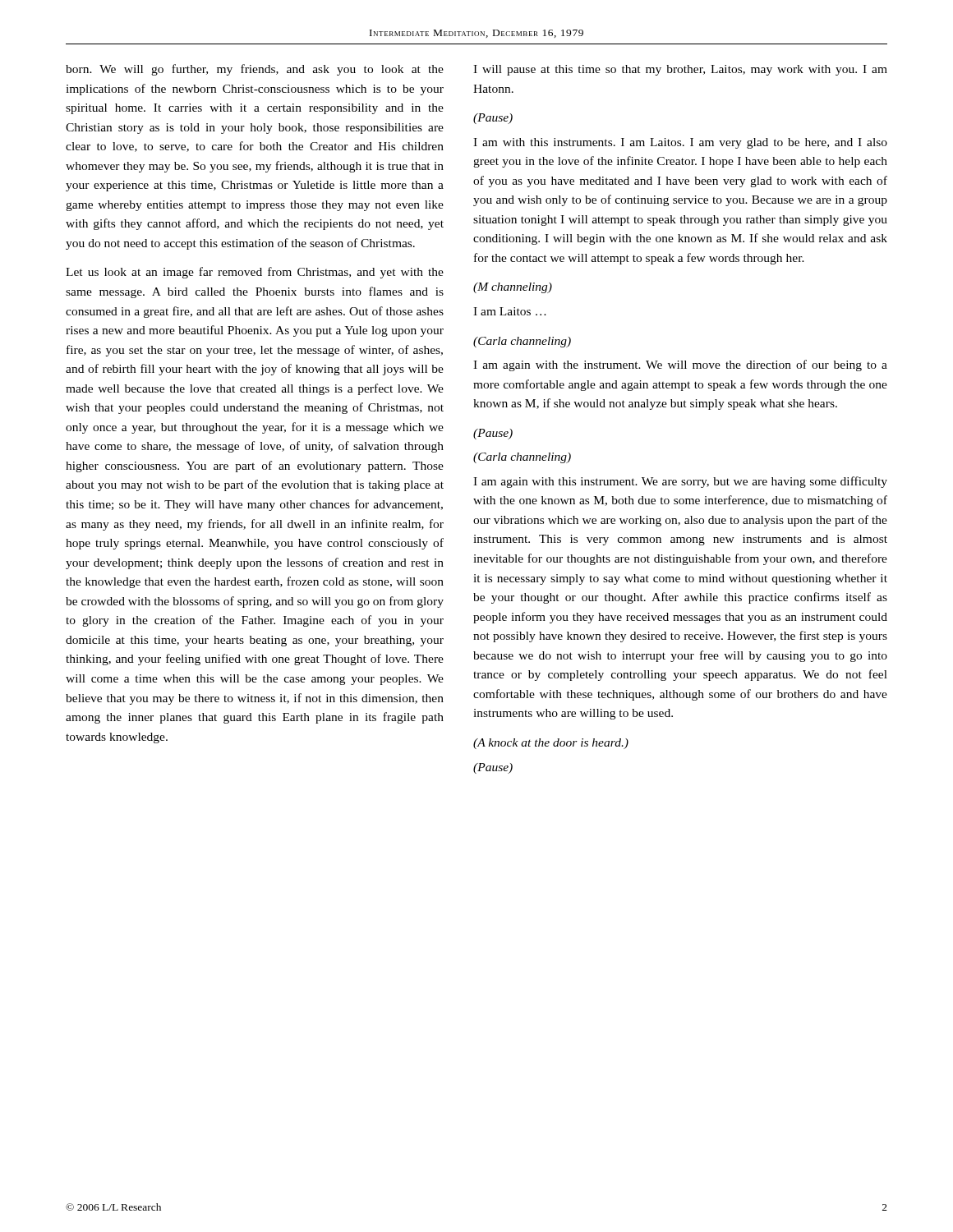Click on the region starting "I am with this instruments. I am Laitos."
The width and height of the screenshot is (953, 1232).
coord(680,200)
